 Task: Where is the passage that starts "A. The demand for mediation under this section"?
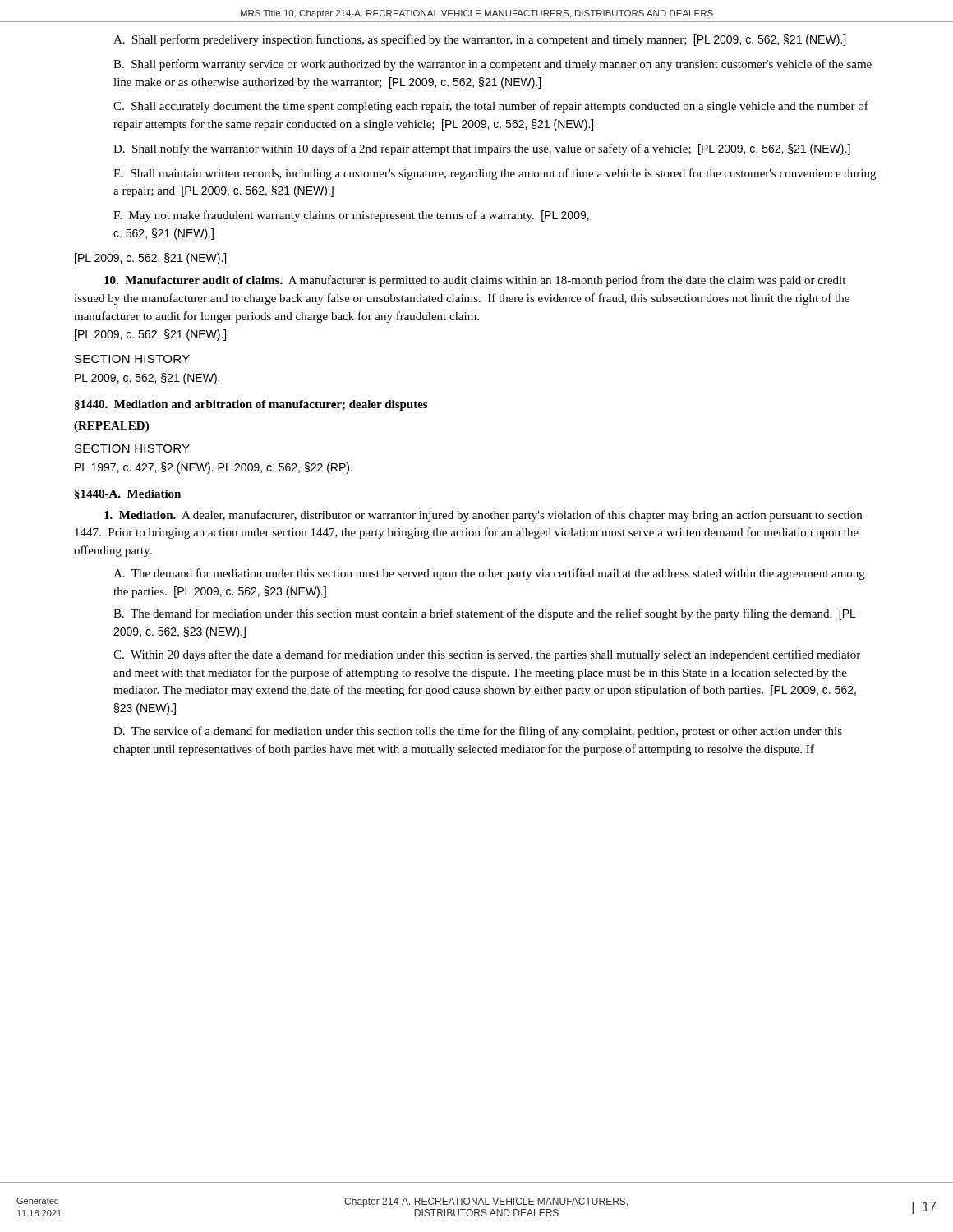tap(489, 582)
